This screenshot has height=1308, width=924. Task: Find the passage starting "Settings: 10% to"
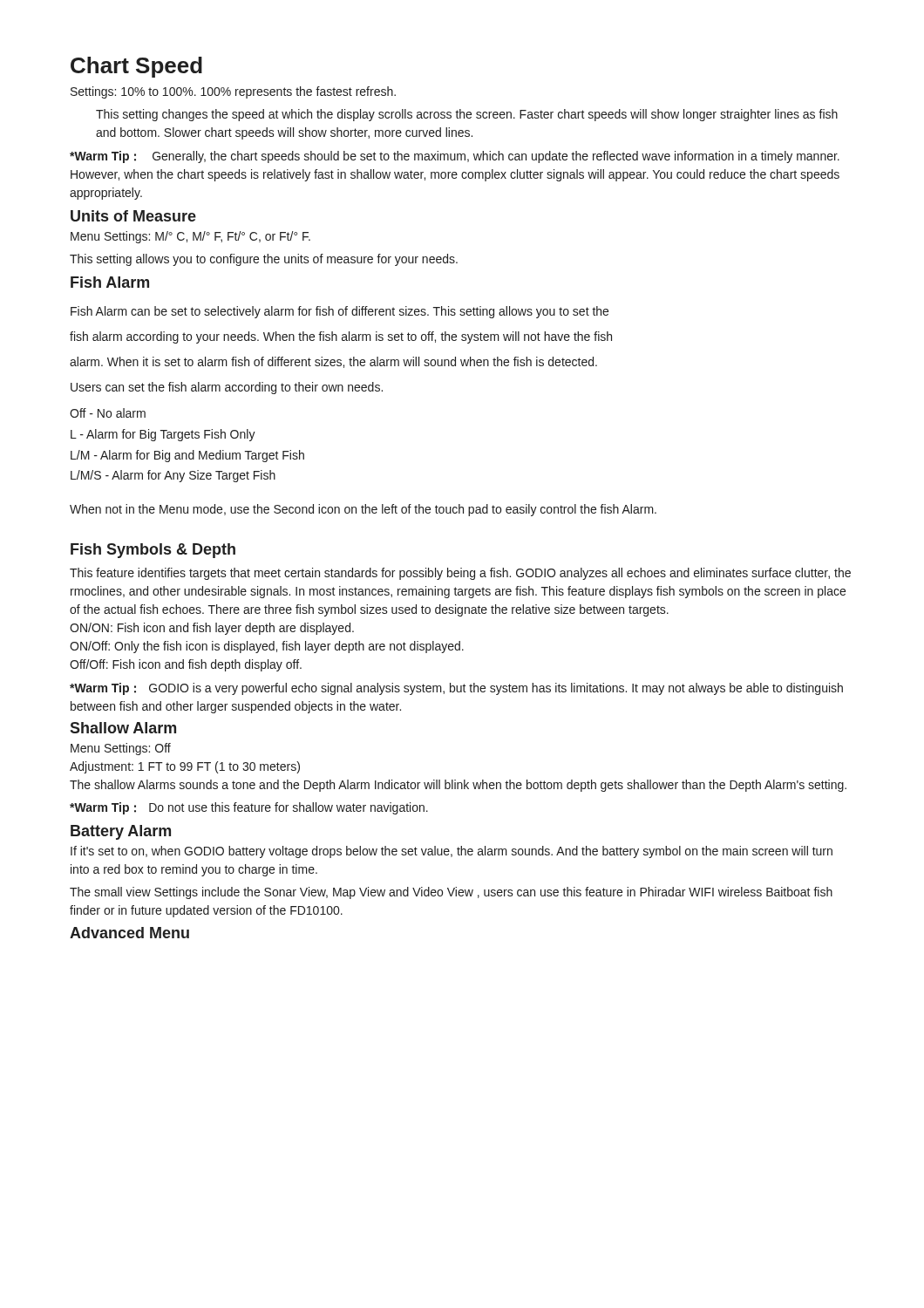233,92
